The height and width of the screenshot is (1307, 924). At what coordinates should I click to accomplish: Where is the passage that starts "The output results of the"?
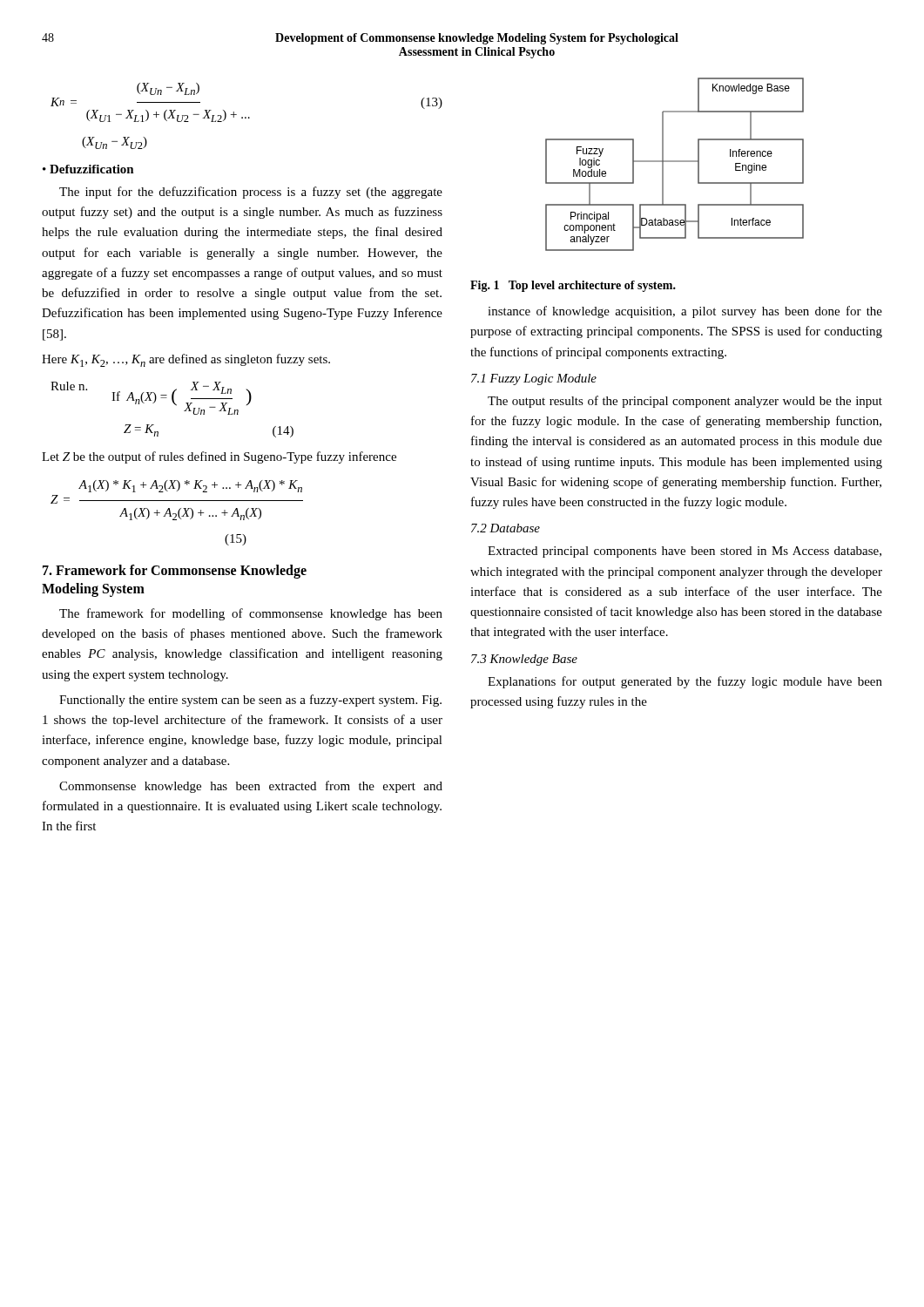(x=676, y=451)
